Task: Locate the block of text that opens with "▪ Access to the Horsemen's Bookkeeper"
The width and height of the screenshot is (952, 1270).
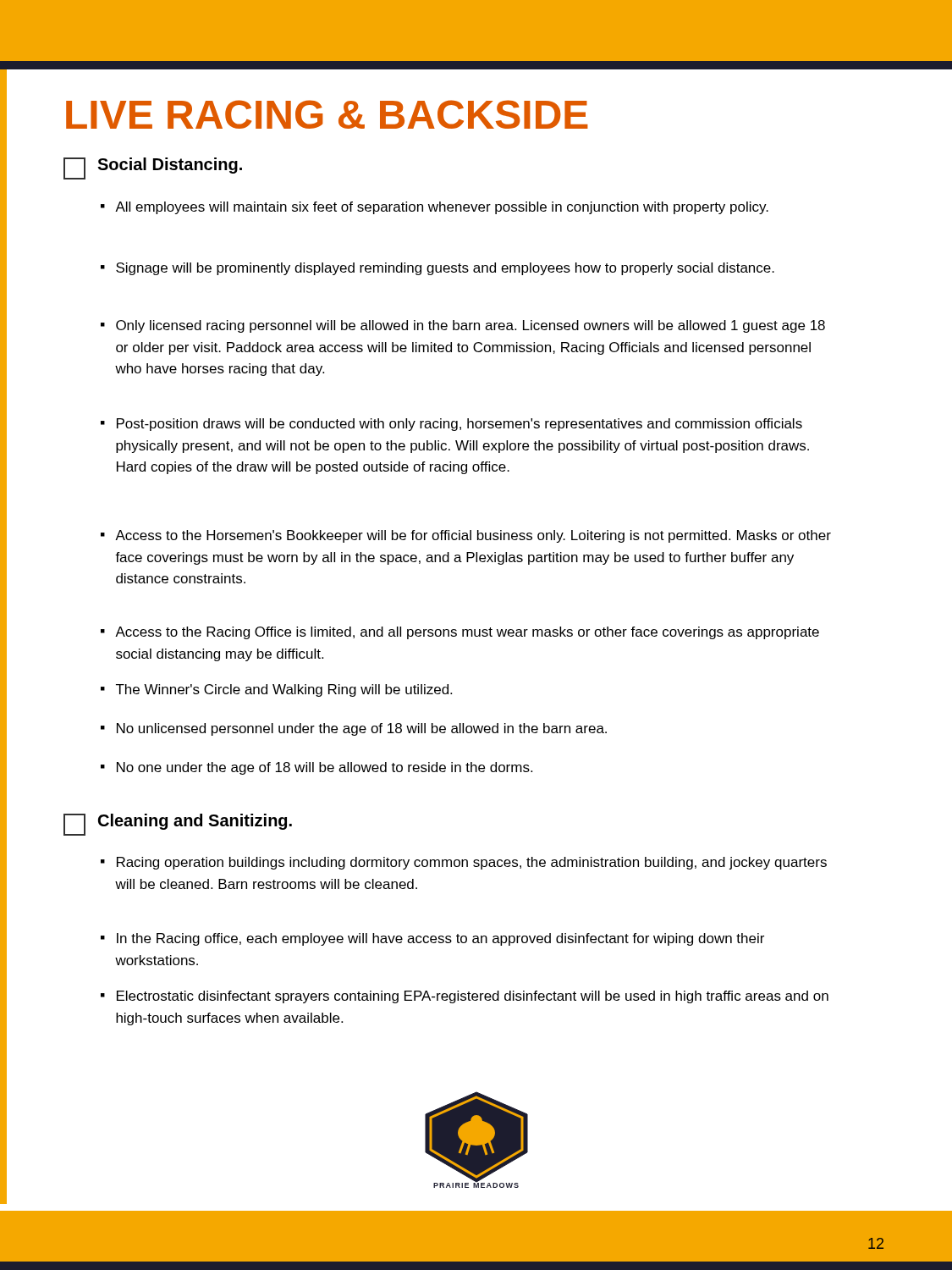Action: (x=470, y=557)
